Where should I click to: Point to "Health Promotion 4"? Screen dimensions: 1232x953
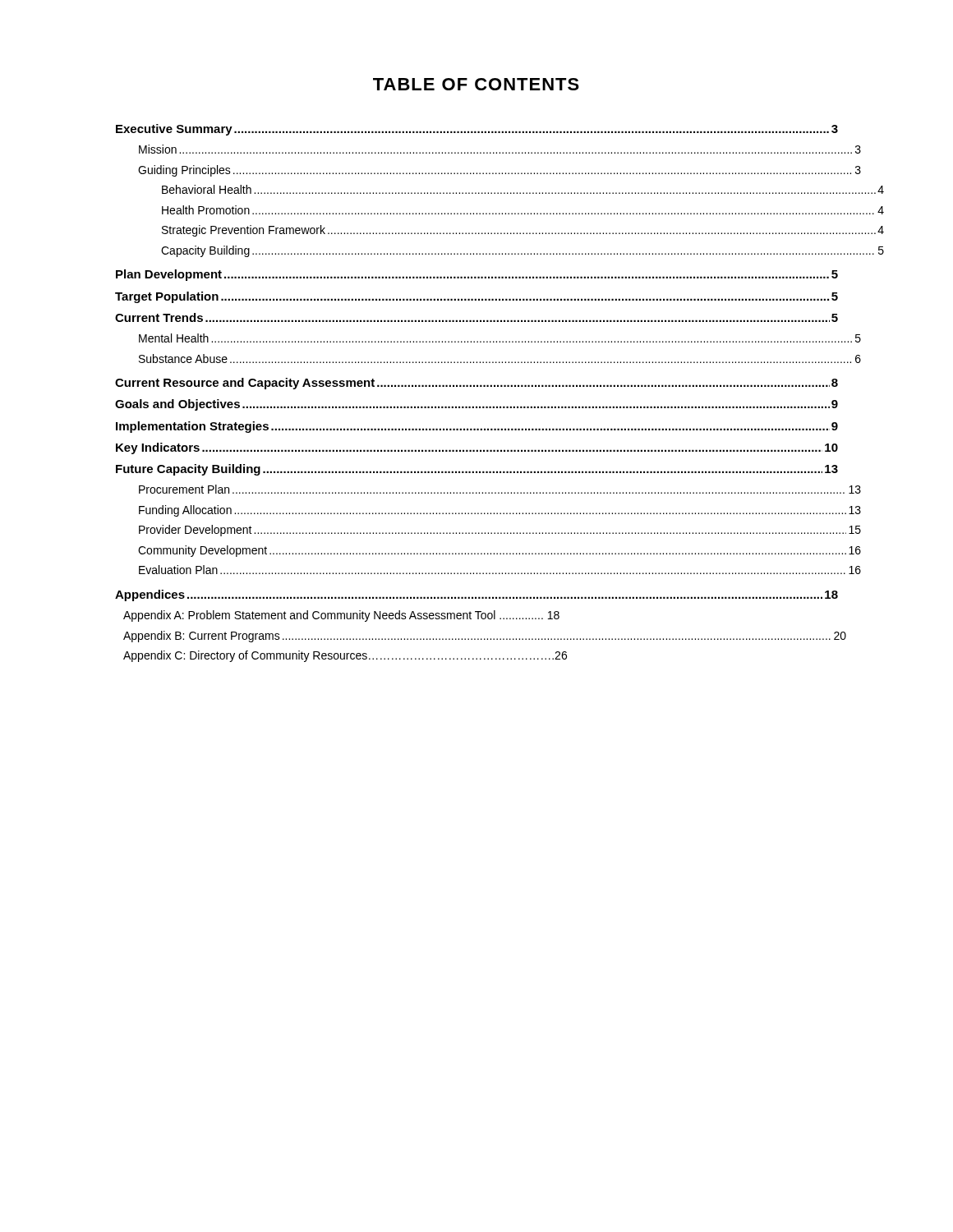523,210
